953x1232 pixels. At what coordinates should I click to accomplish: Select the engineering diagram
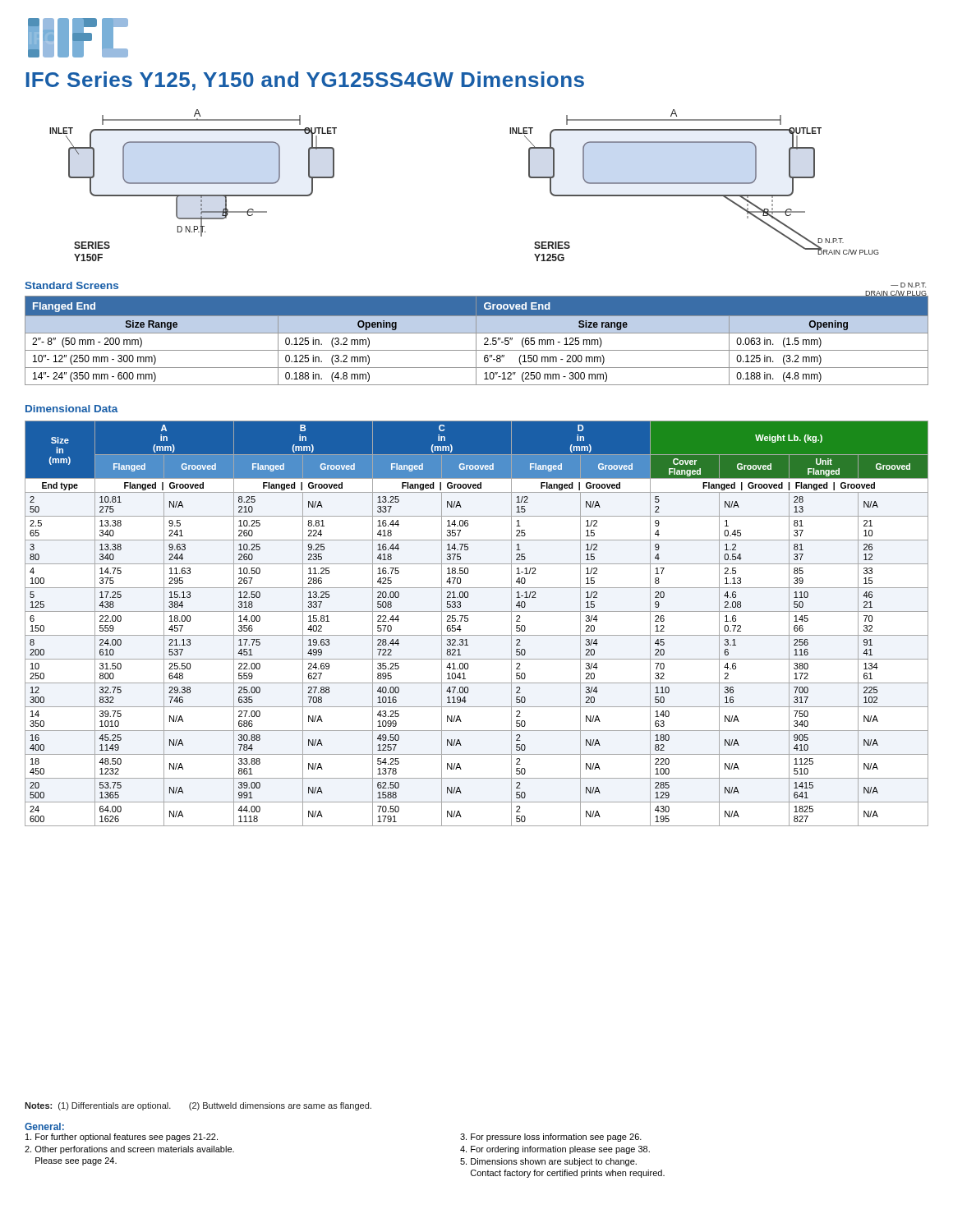click(x=476, y=187)
